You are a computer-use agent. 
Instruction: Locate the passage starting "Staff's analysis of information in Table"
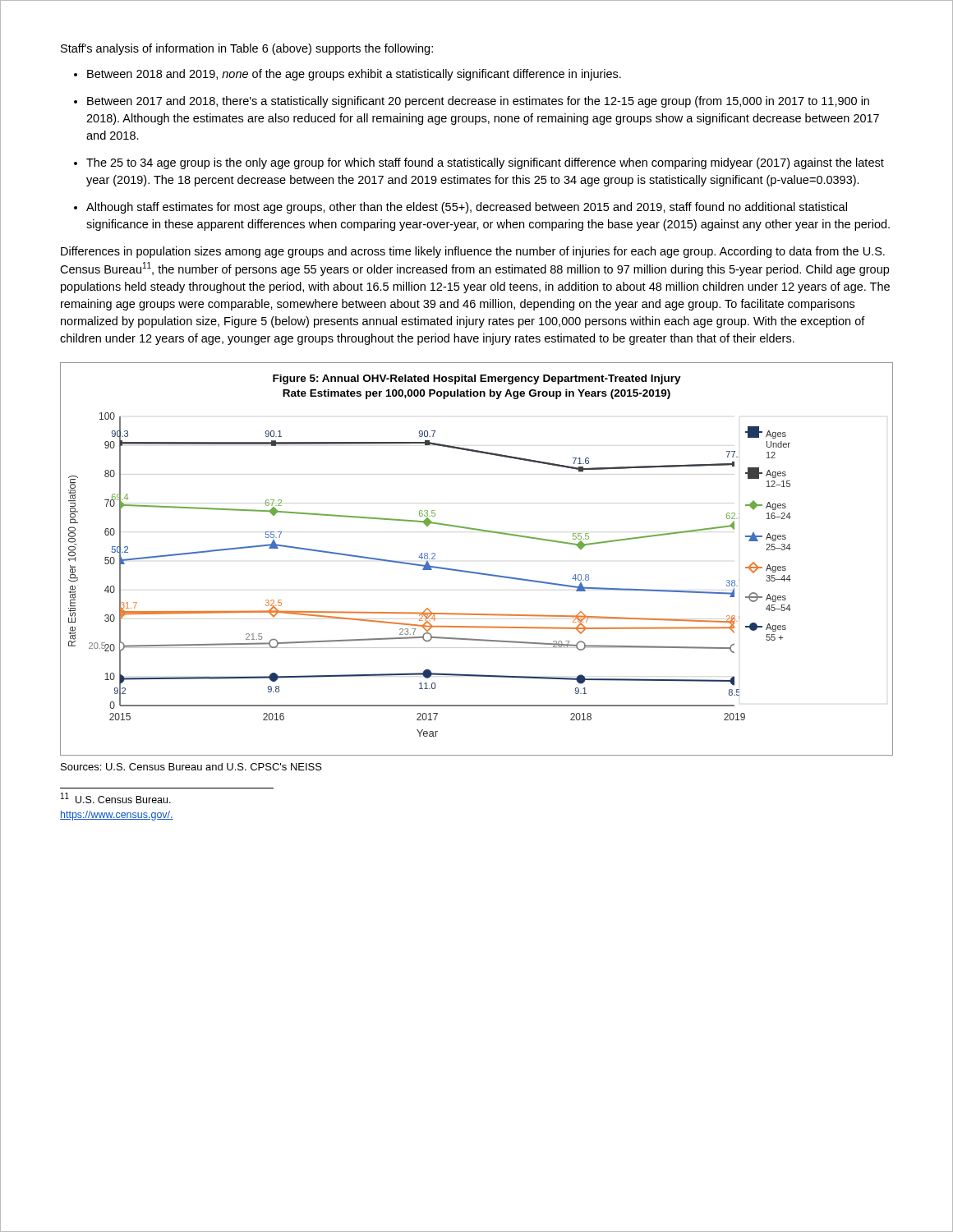tap(247, 48)
